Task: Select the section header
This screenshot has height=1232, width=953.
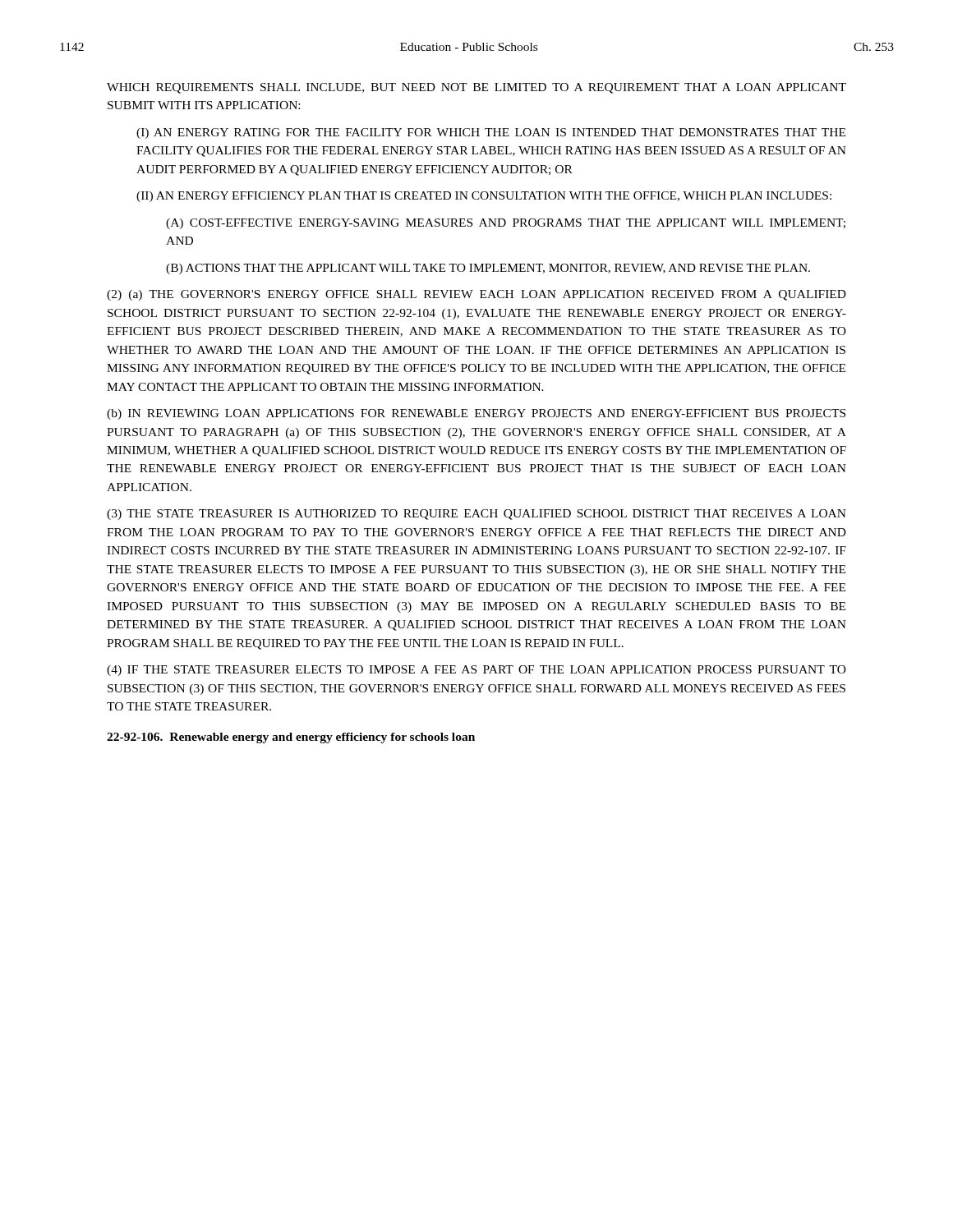Action: [x=291, y=736]
